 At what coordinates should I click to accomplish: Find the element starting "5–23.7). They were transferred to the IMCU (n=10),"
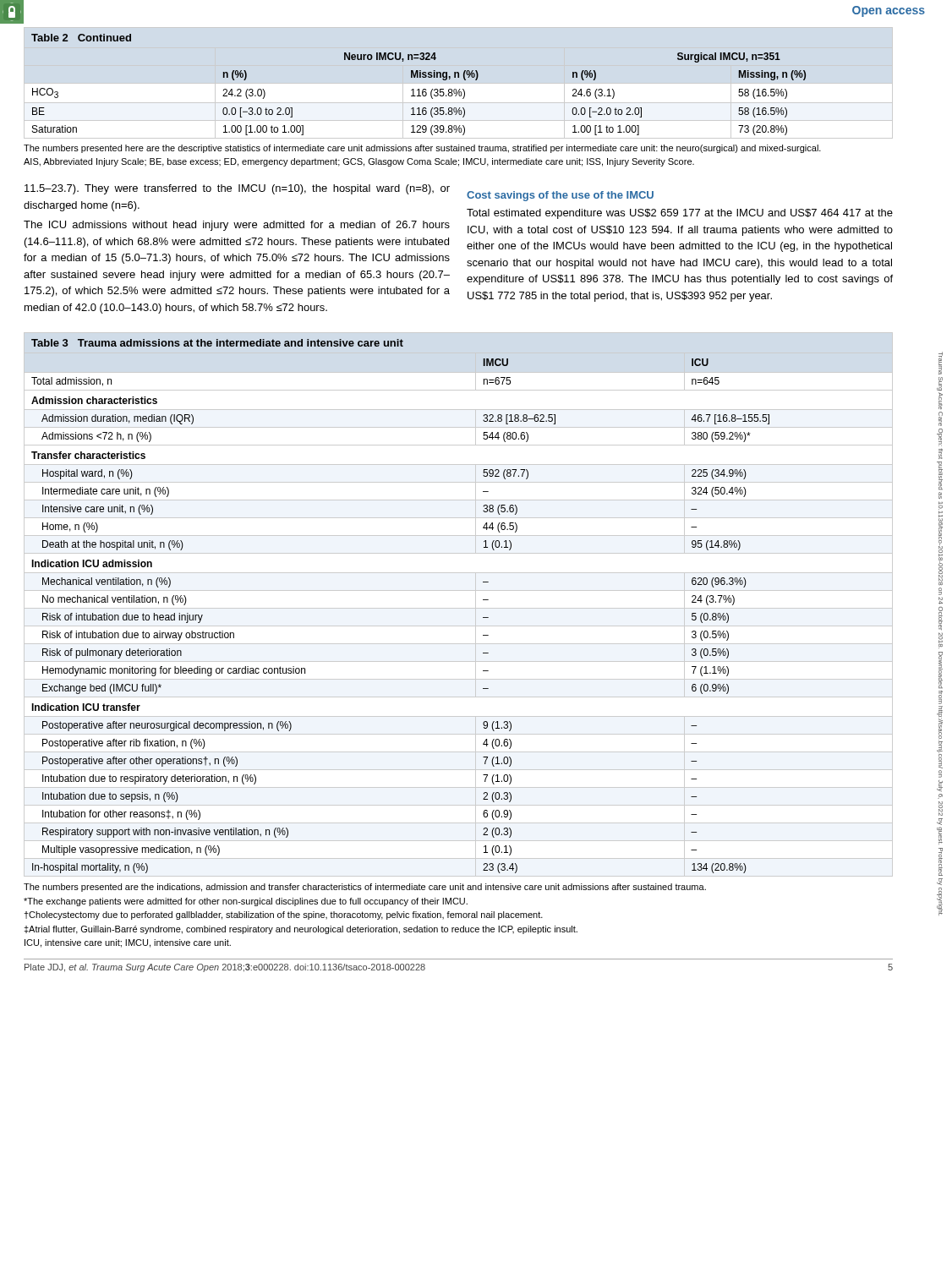[x=237, y=196]
